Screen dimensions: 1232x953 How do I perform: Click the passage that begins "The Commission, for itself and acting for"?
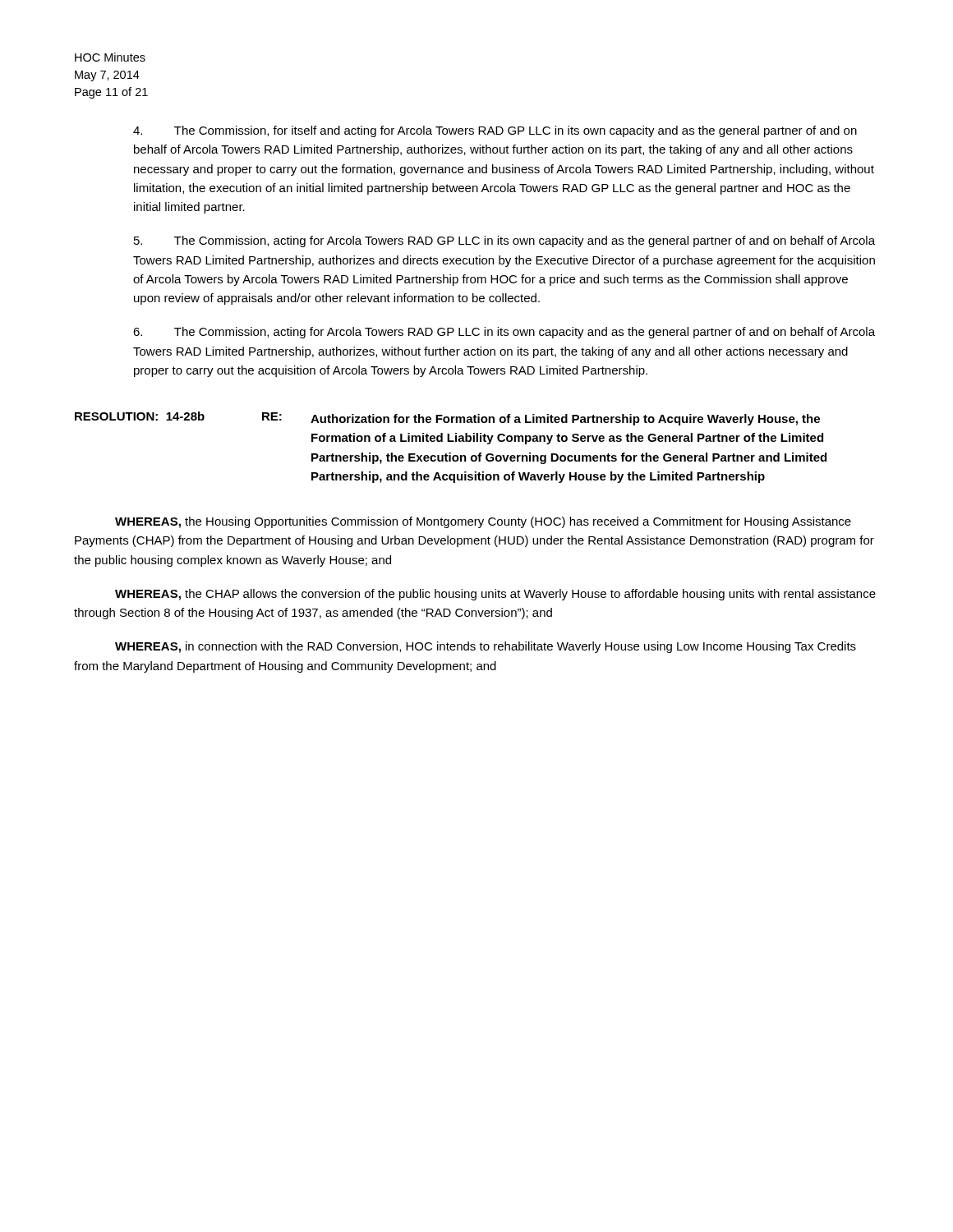504,168
